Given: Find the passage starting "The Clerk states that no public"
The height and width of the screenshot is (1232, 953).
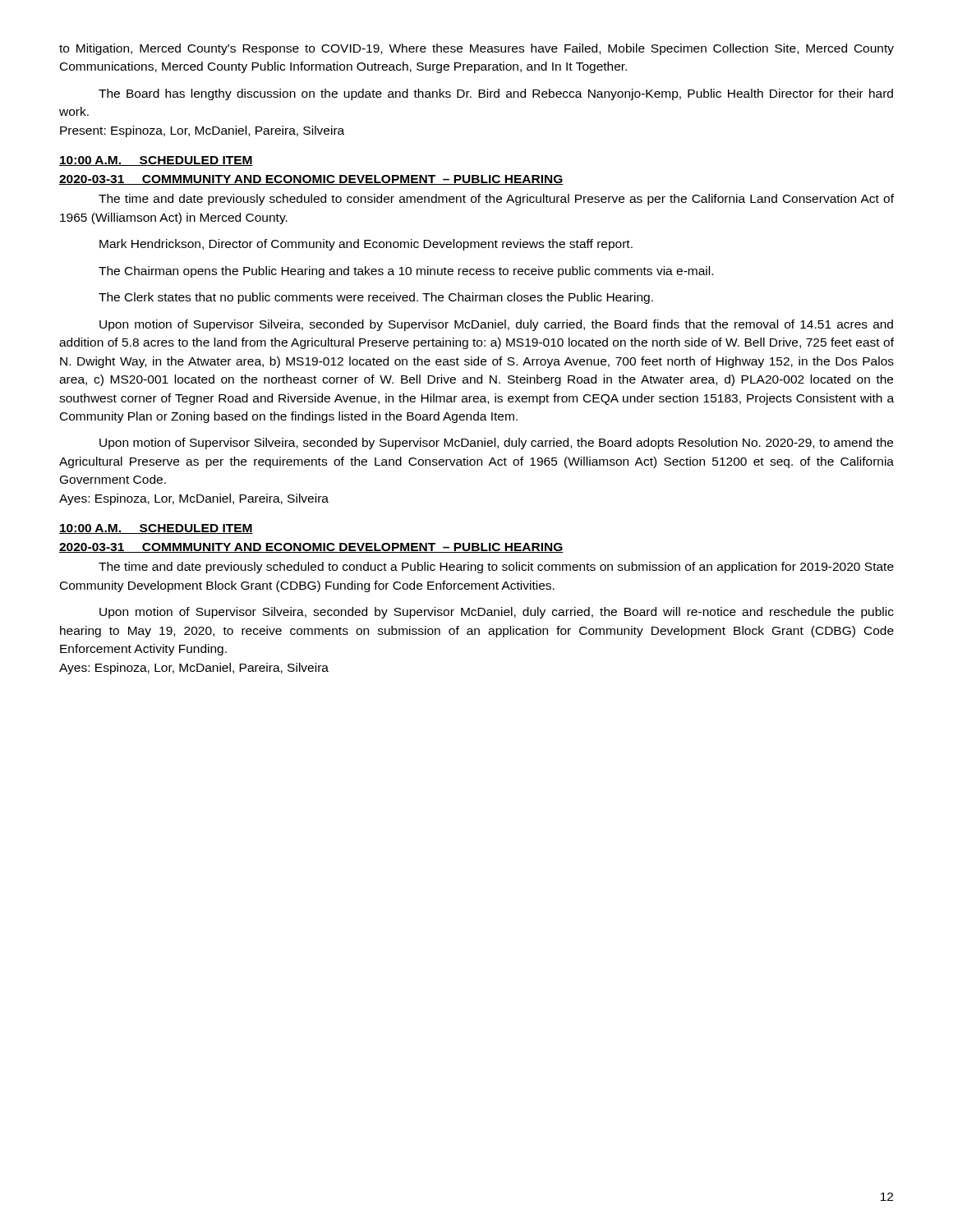Looking at the screenshot, I should (x=476, y=298).
